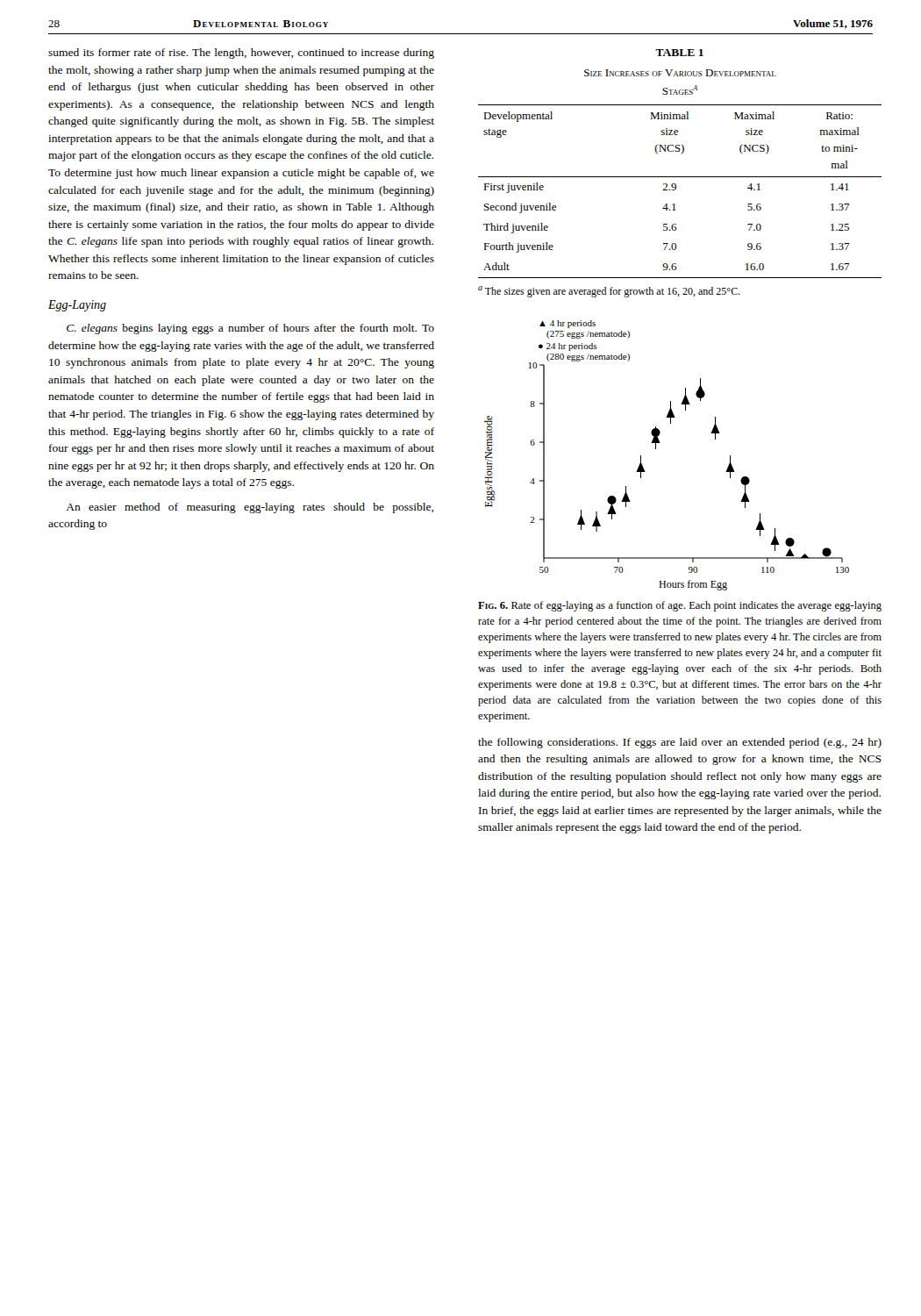The width and height of the screenshot is (921, 1316).
Task: Click on the scatter plot
Action: coord(671,452)
